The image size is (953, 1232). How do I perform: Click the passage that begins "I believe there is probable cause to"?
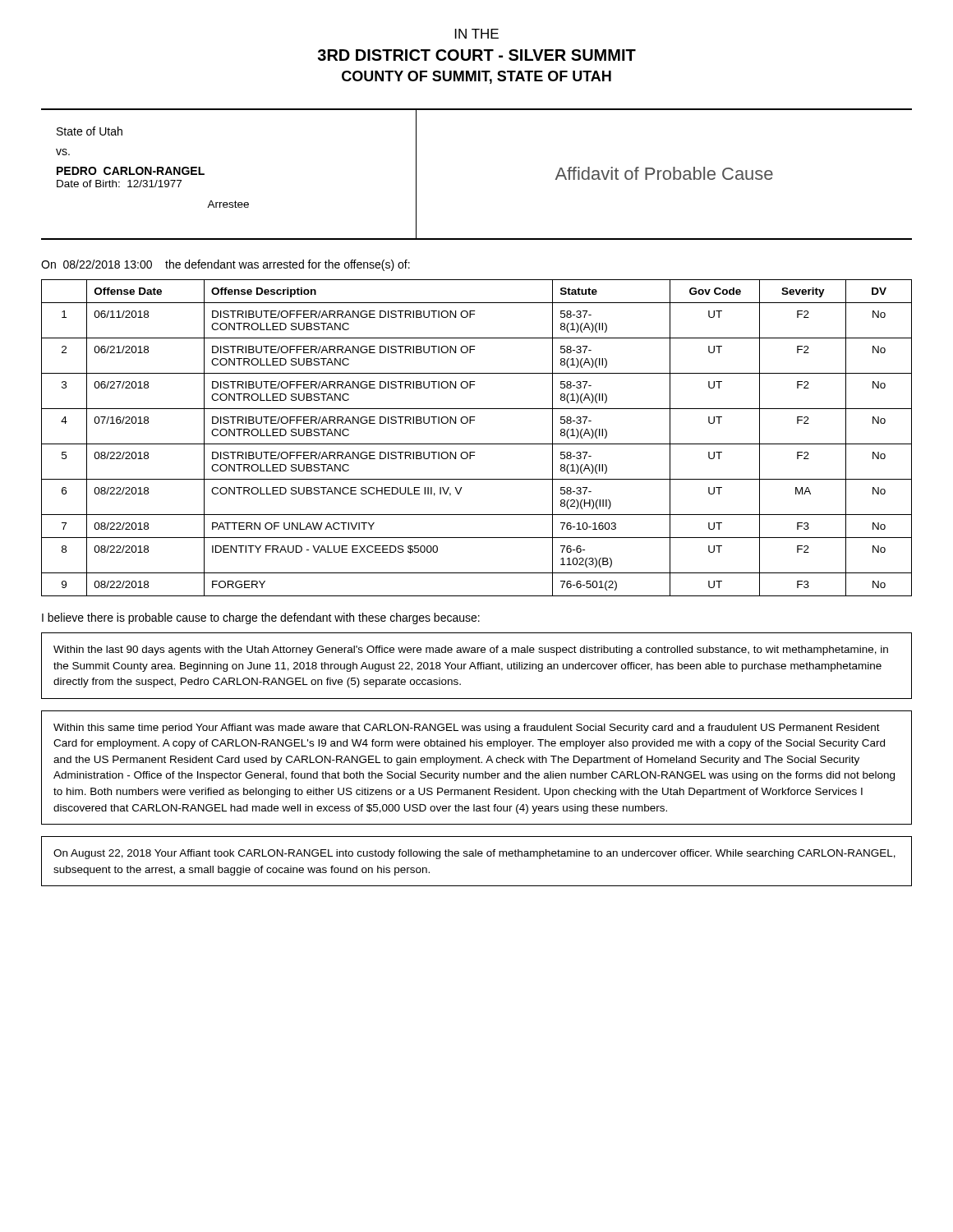pos(261,618)
